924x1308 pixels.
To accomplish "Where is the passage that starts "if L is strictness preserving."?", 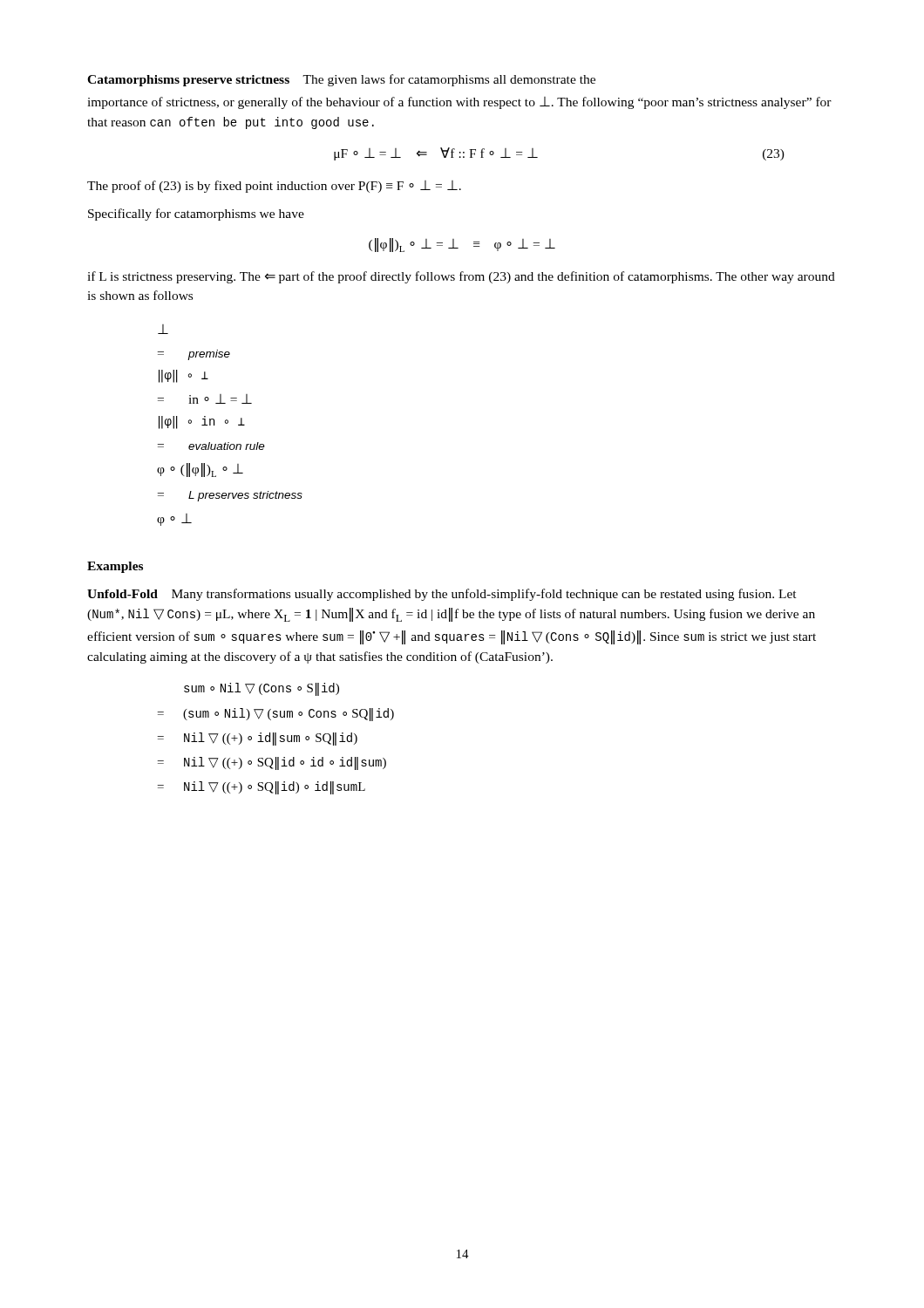I will click(461, 286).
